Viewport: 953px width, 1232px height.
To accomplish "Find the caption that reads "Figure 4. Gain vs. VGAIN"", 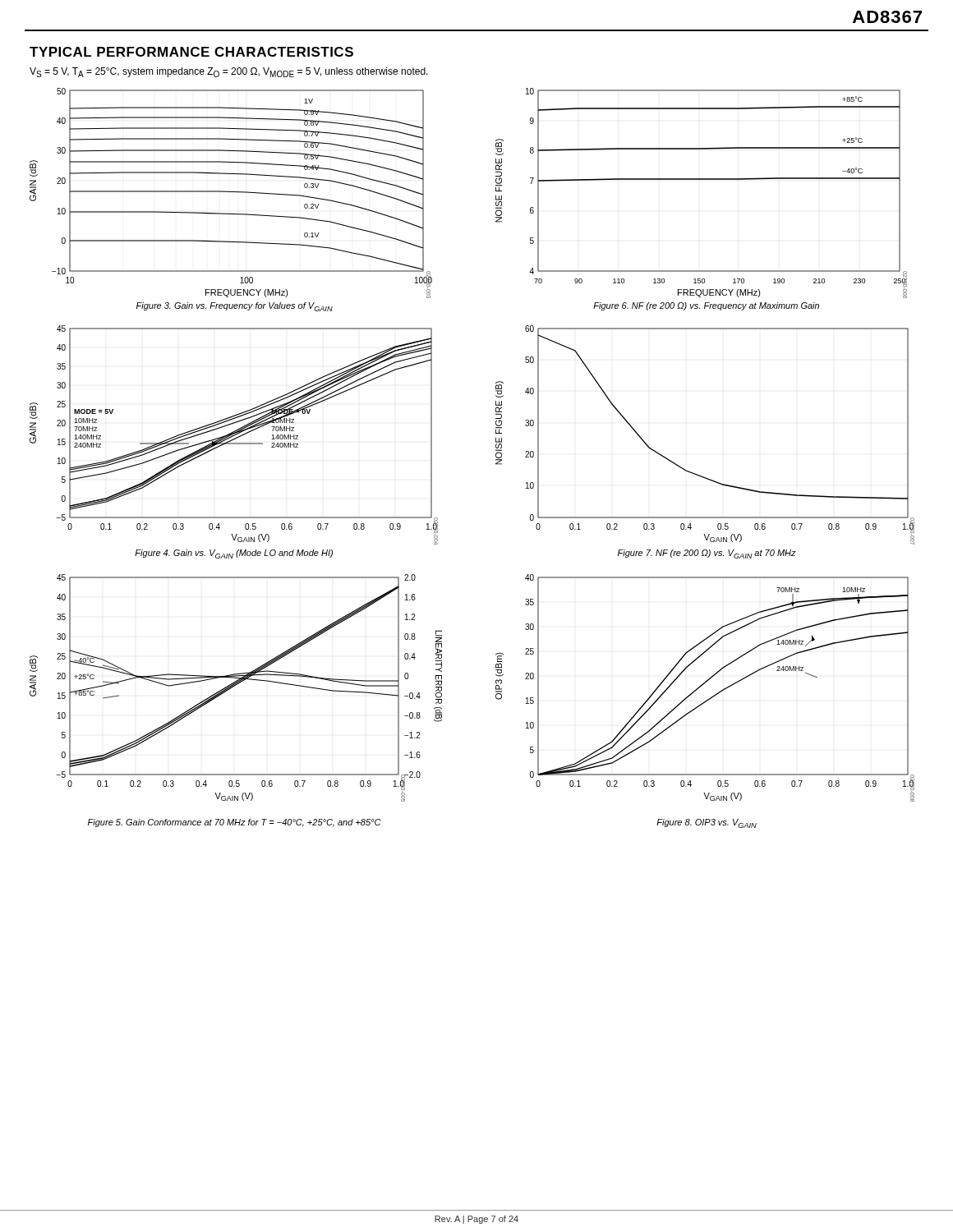I will tap(234, 554).
